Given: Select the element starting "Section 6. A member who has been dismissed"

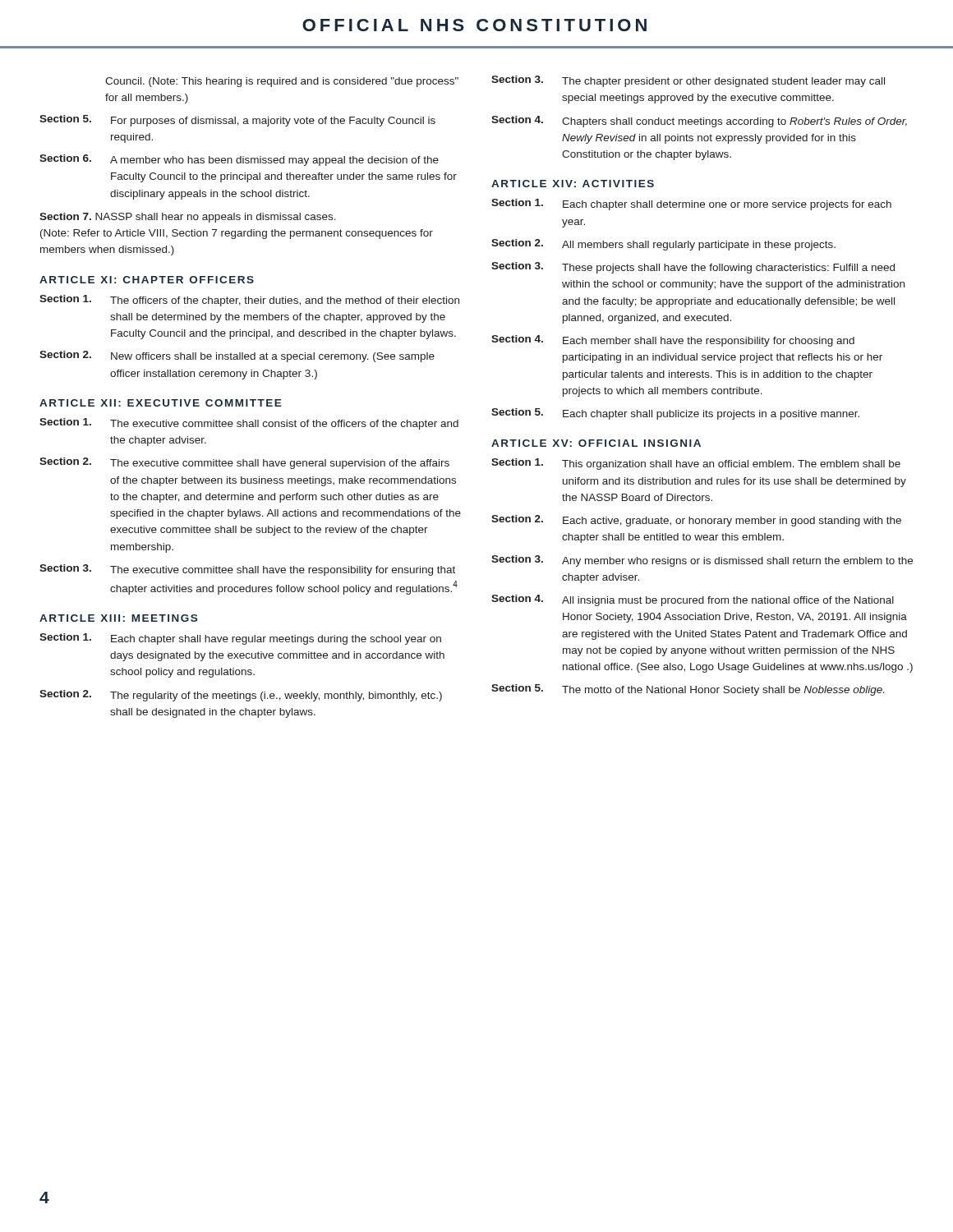Looking at the screenshot, I should (251, 177).
